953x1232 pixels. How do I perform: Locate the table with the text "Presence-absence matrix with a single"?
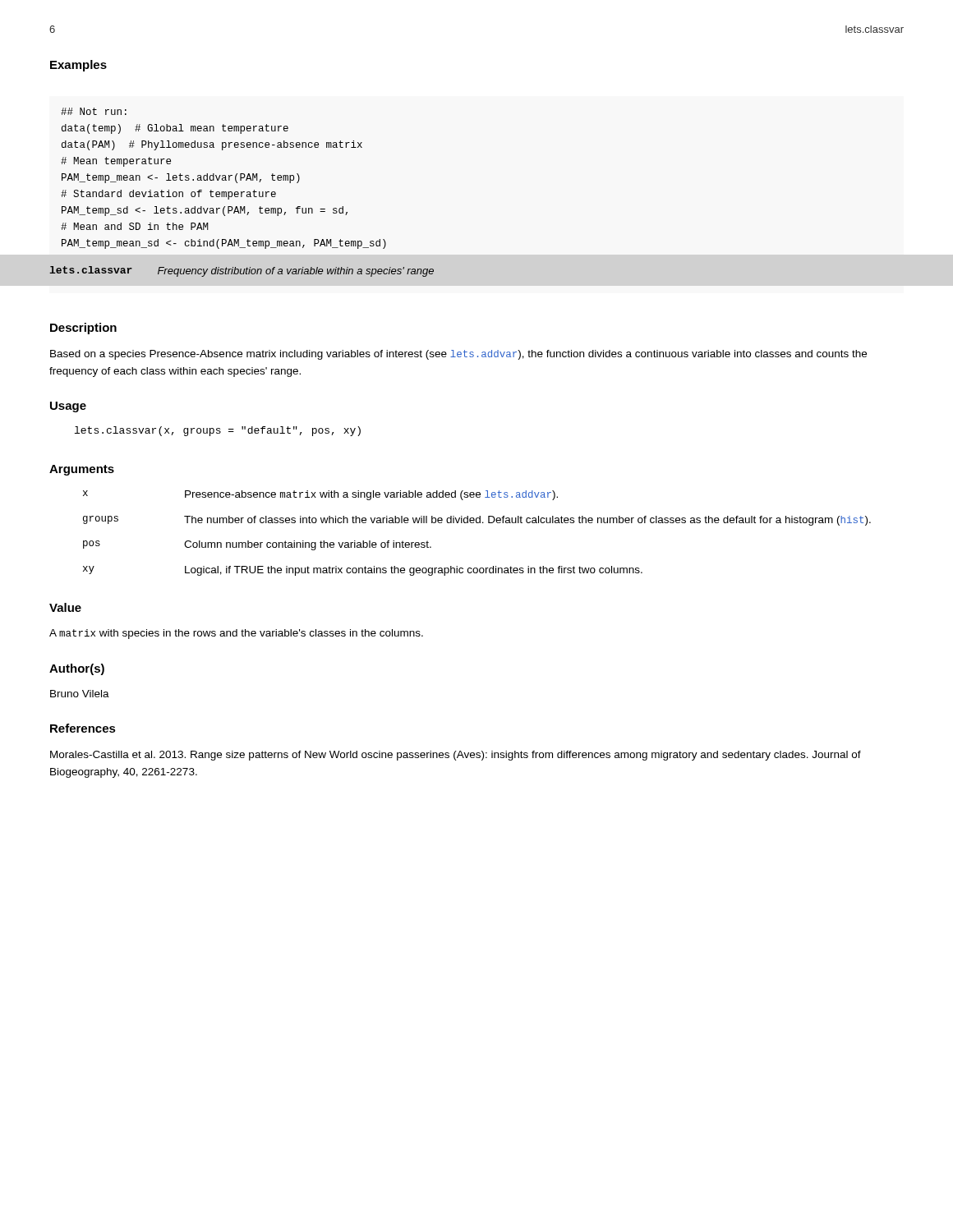476,532
